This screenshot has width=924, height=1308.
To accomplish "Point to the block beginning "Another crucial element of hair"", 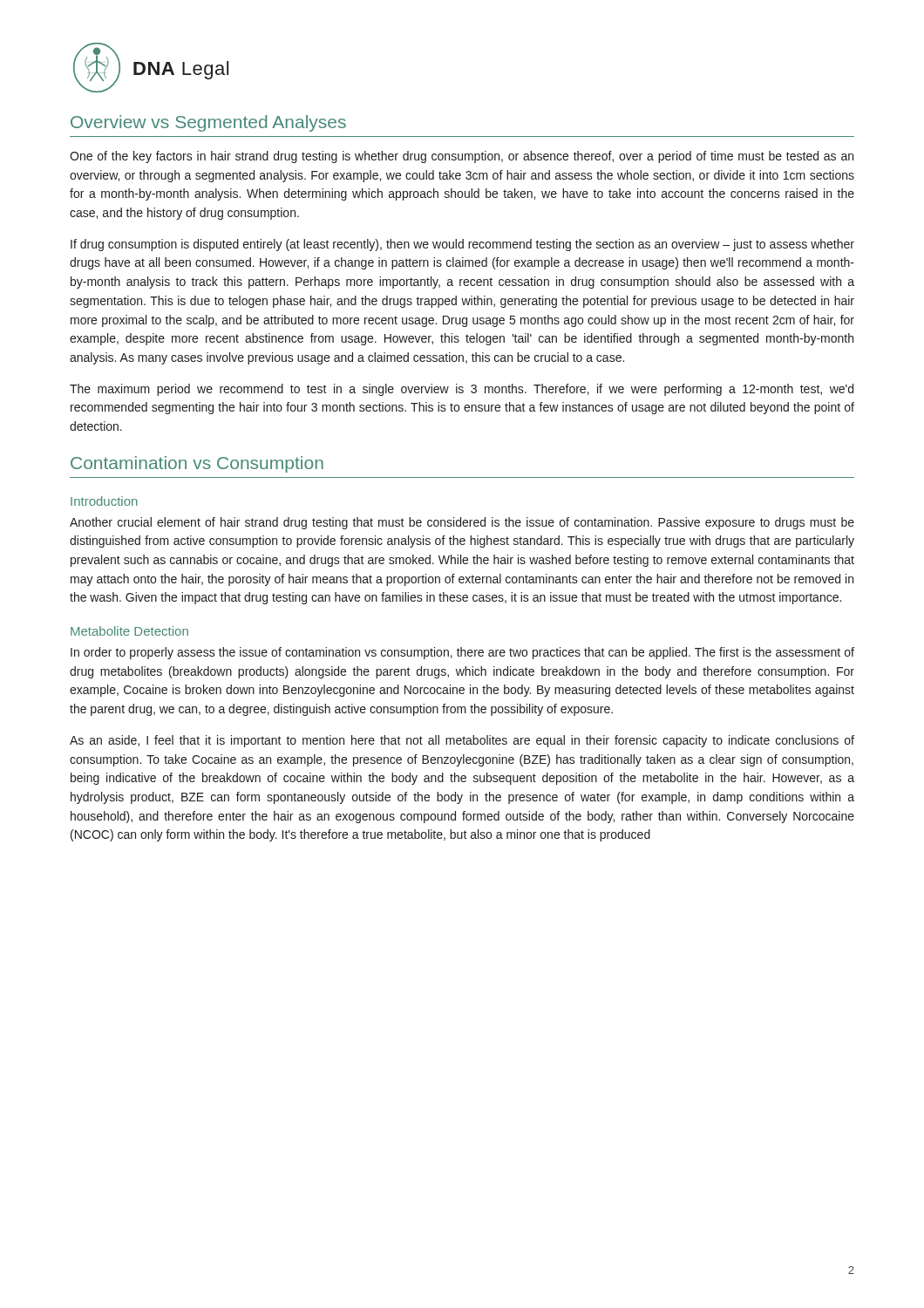I will (462, 561).
